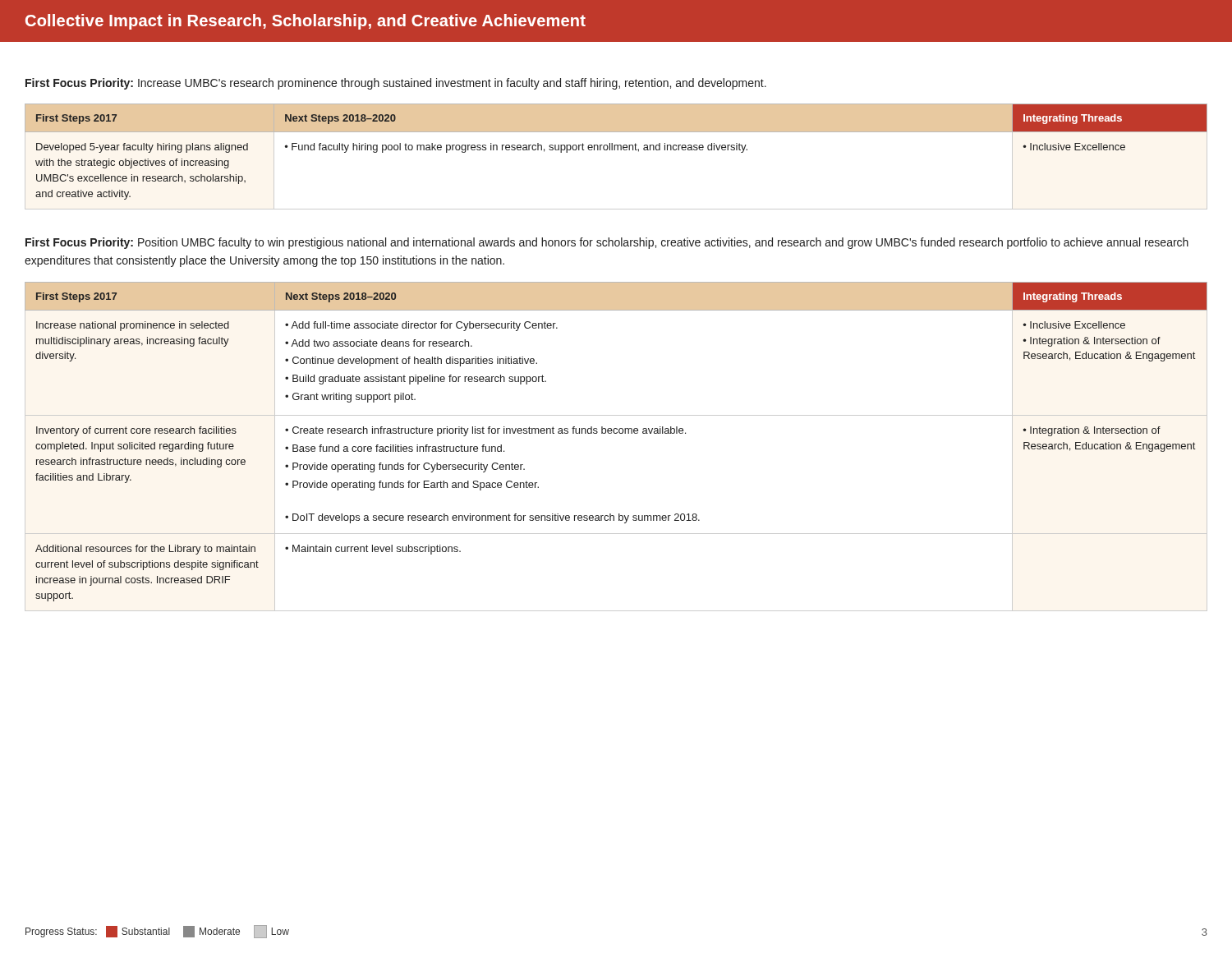Click on the text block that says "First Focus Priority: Position UMBC"
Image resolution: width=1232 pixels, height=953 pixels.
tap(607, 252)
